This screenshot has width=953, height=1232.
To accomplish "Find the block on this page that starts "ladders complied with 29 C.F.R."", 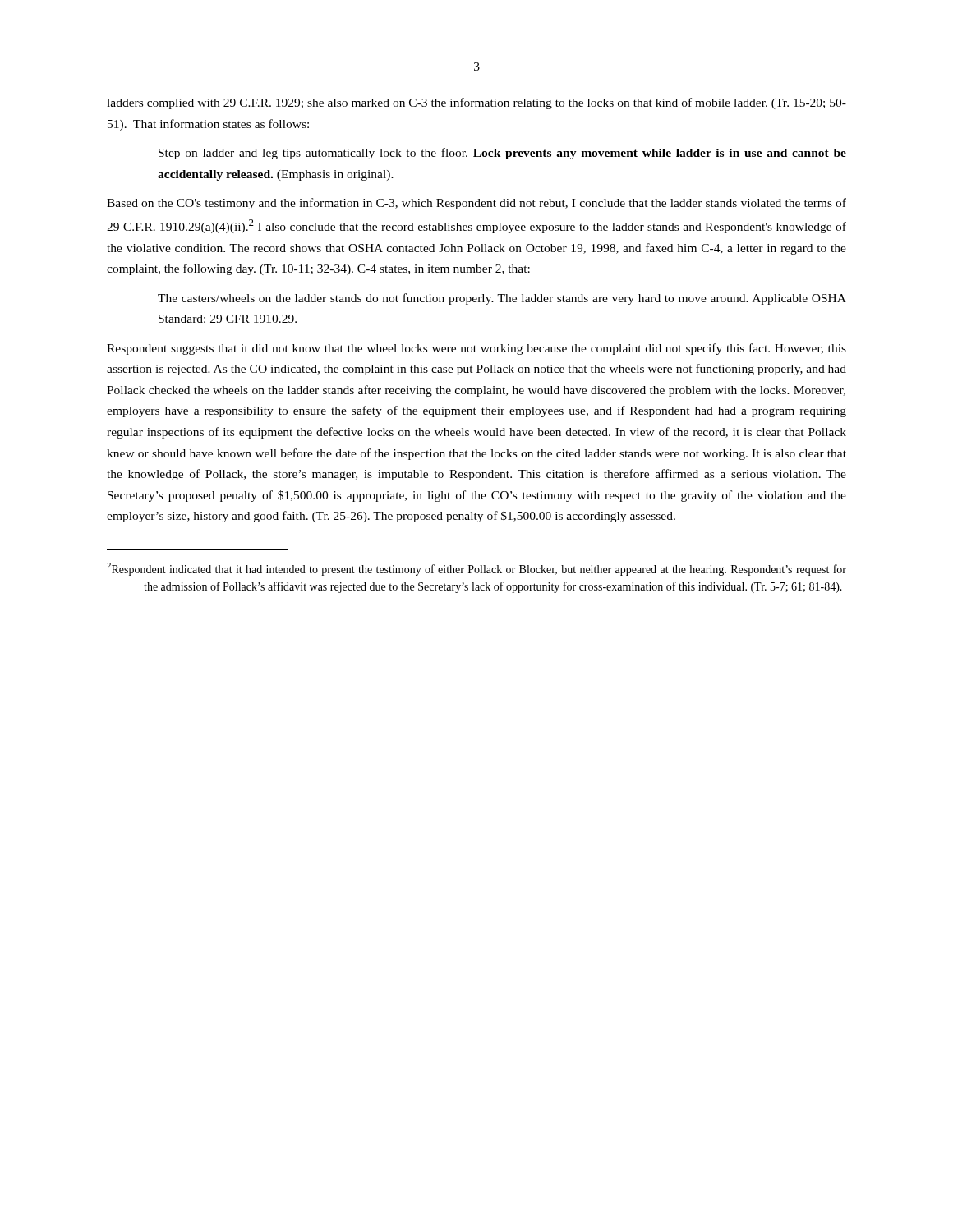I will [x=476, y=113].
